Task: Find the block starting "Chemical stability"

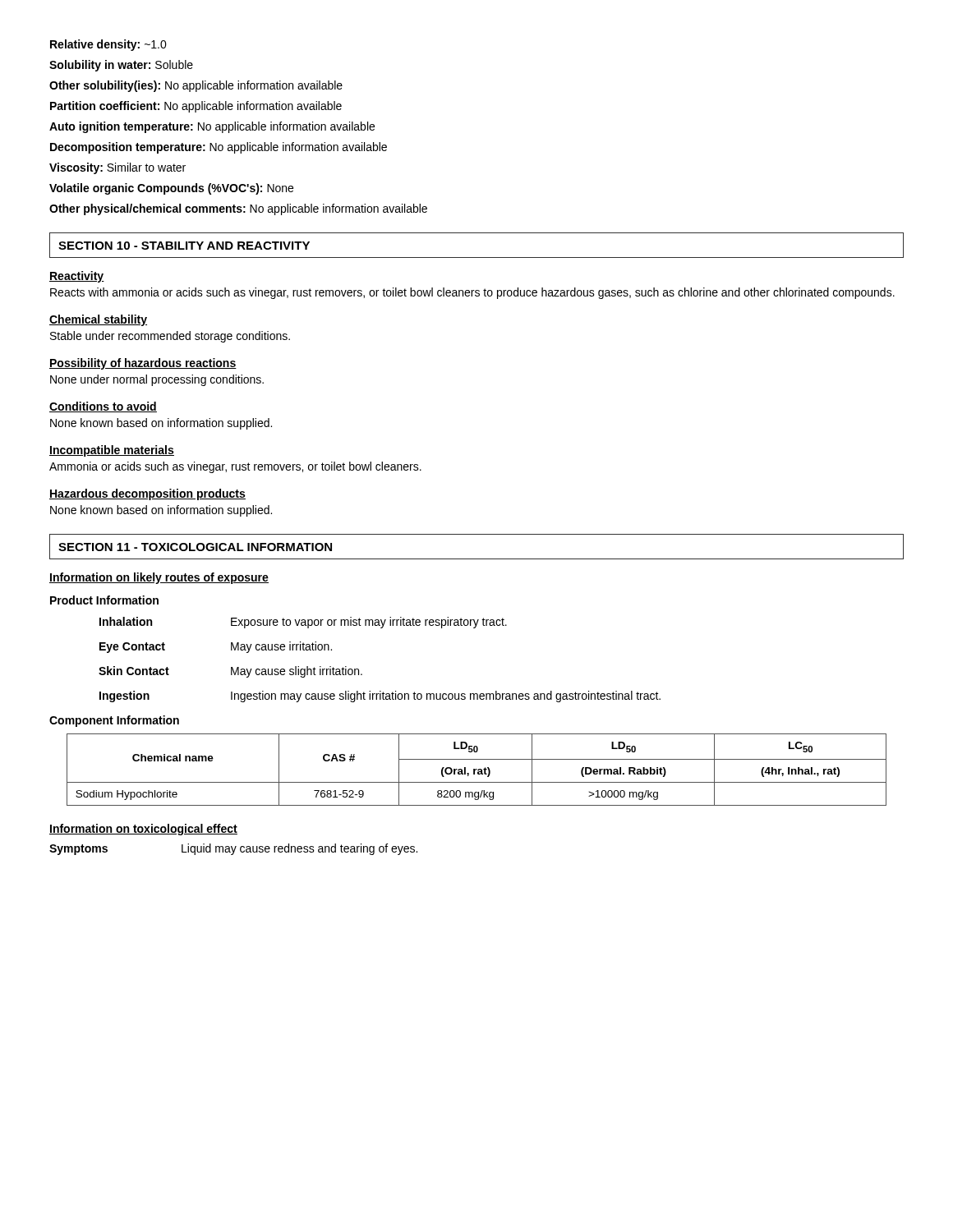Action: coord(98,320)
